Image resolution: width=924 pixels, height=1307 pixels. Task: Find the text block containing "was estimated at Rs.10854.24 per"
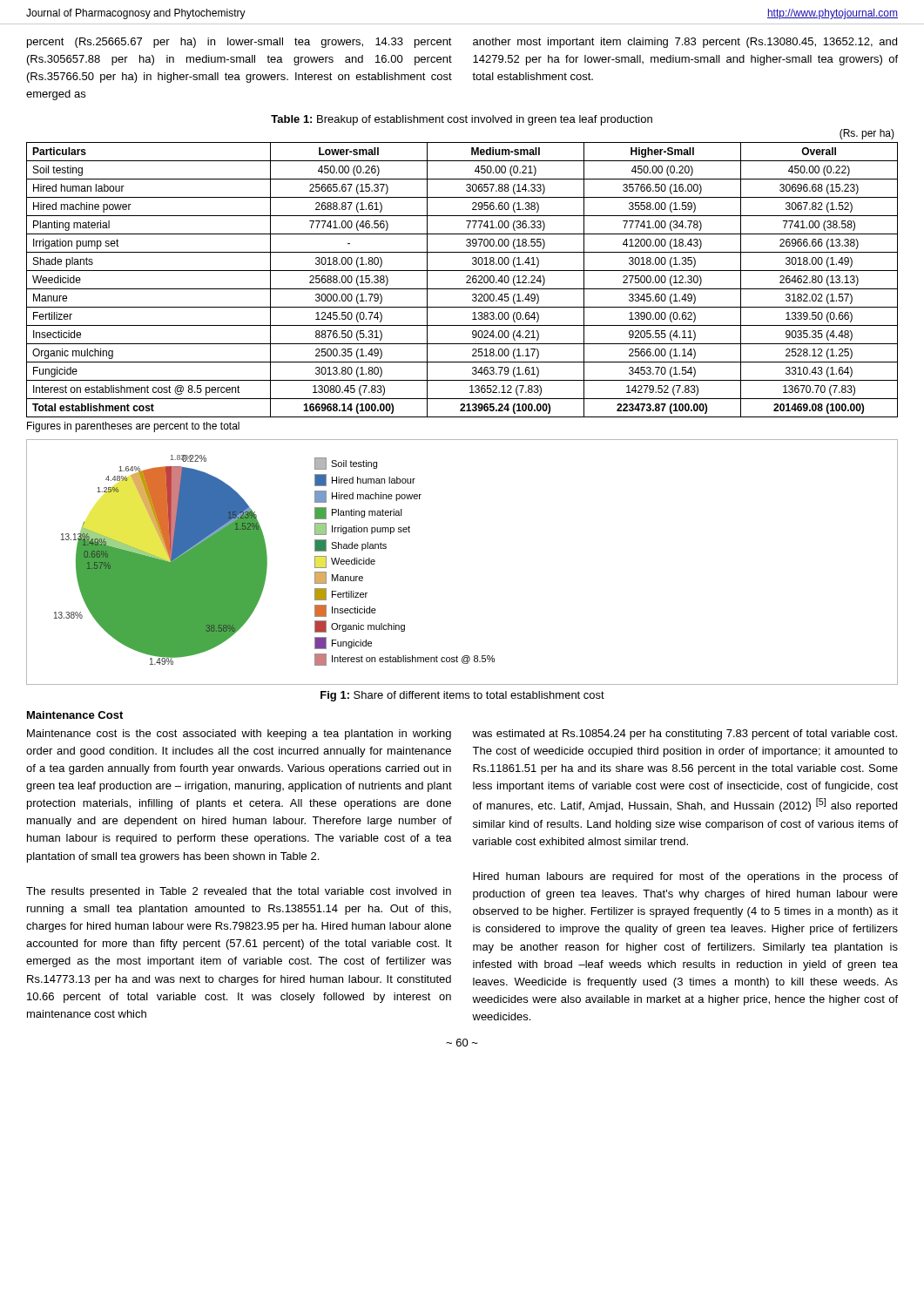pyautogui.click(x=685, y=875)
